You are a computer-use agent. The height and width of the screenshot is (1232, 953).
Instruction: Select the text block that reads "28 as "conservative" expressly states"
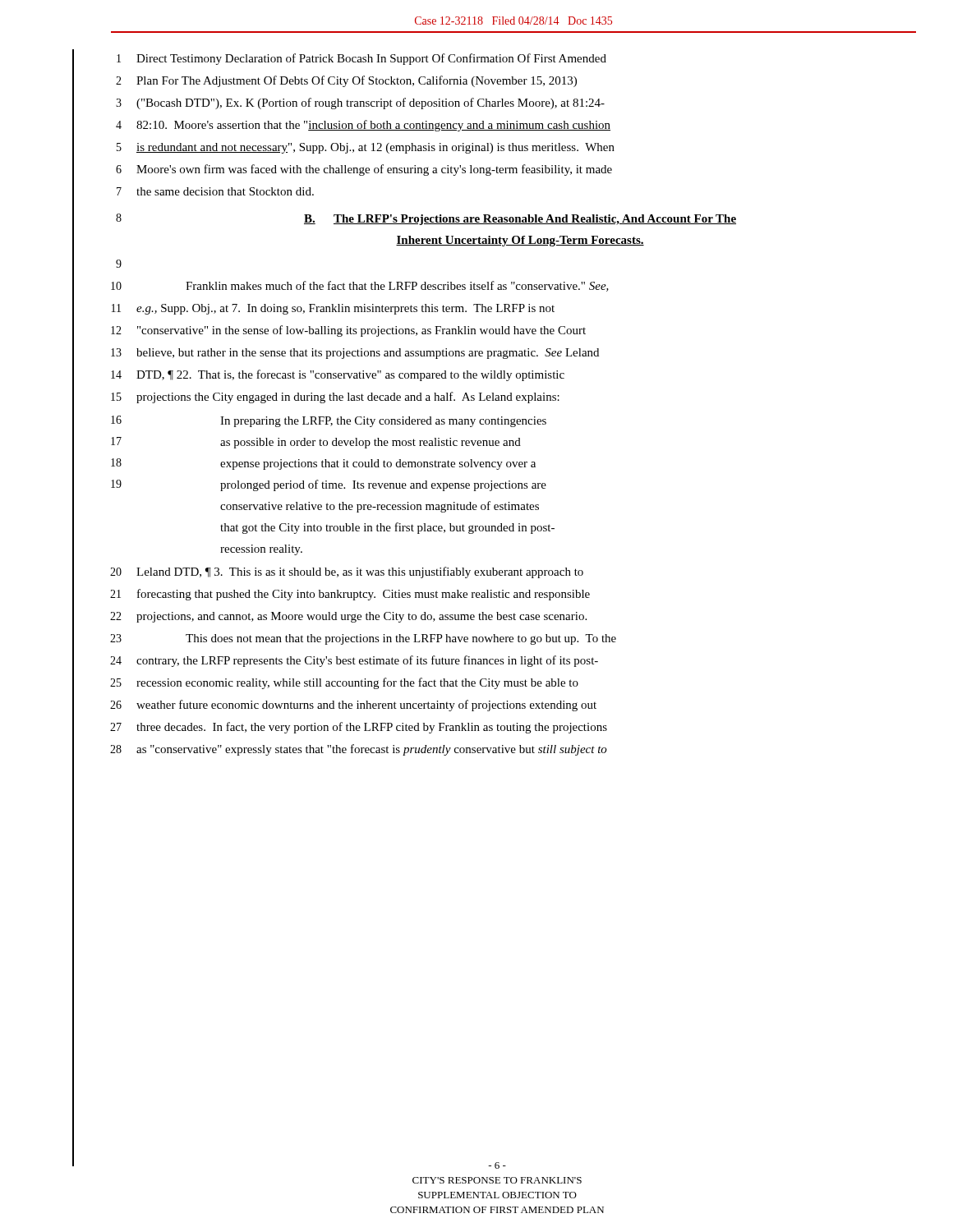pos(497,749)
